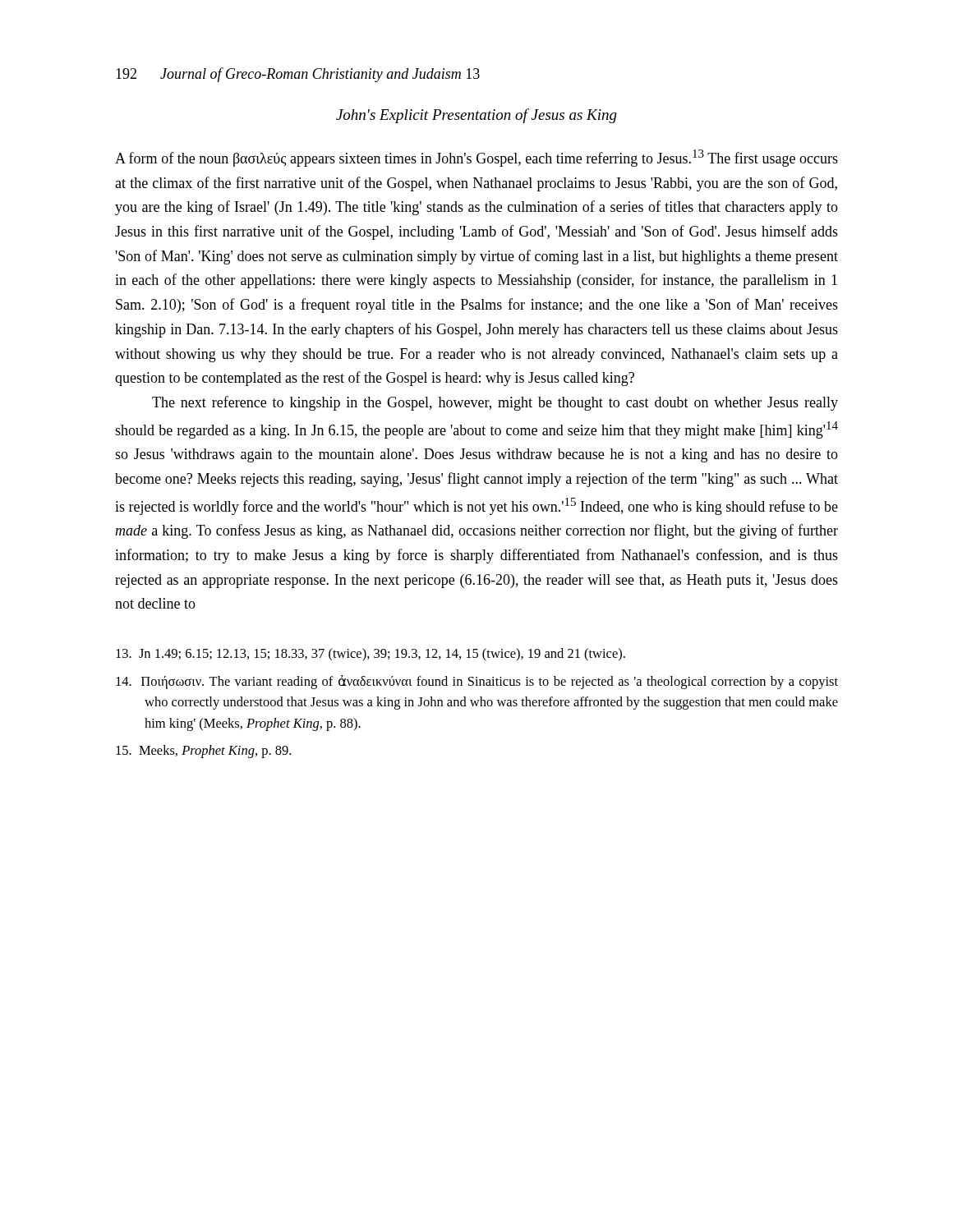953x1232 pixels.
Task: Locate the text starting "Jn 1.49; 6.15; 12.13,"
Action: click(370, 653)
